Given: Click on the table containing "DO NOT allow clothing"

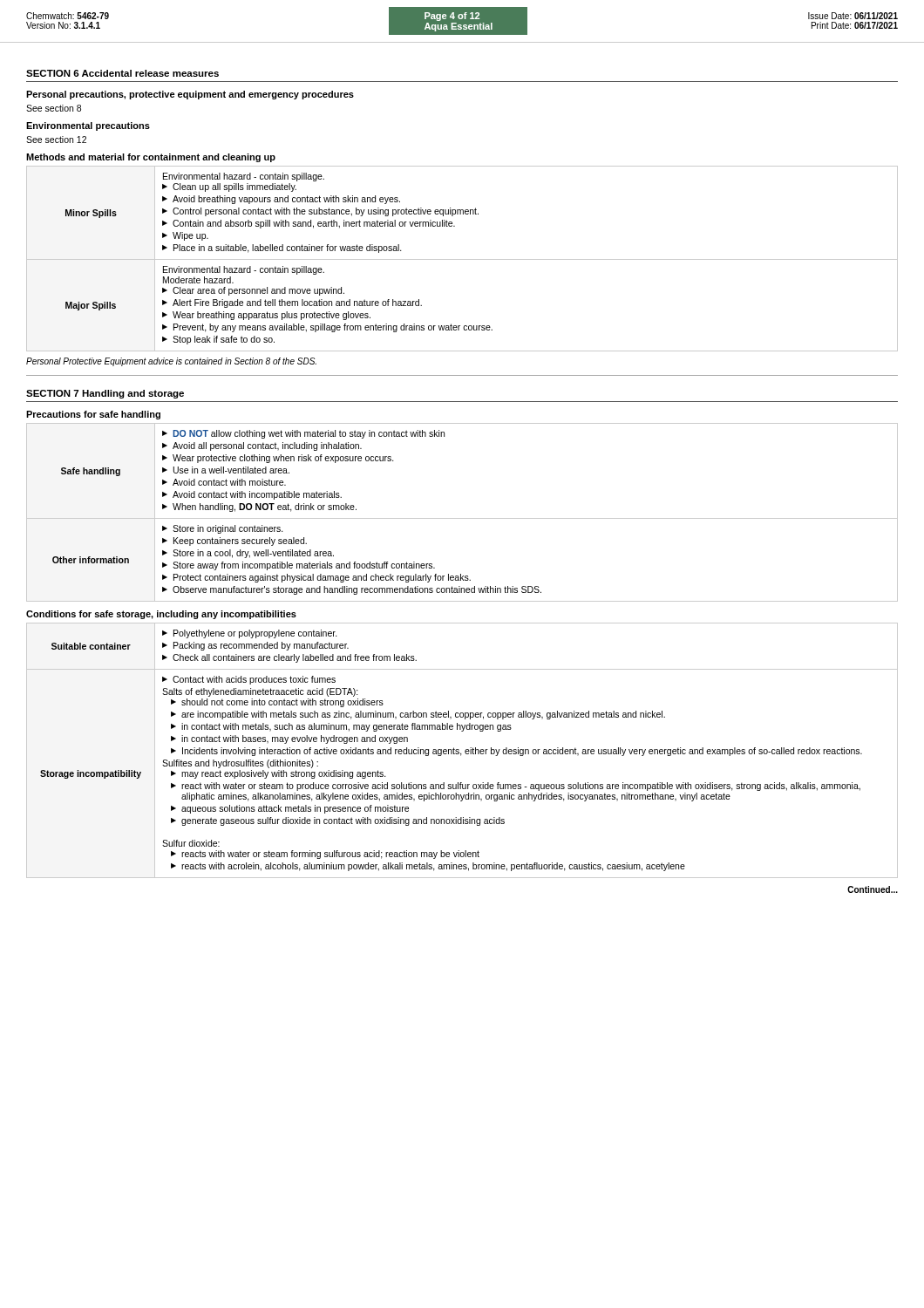Looking at the screenshot, I should click(462, 512).
